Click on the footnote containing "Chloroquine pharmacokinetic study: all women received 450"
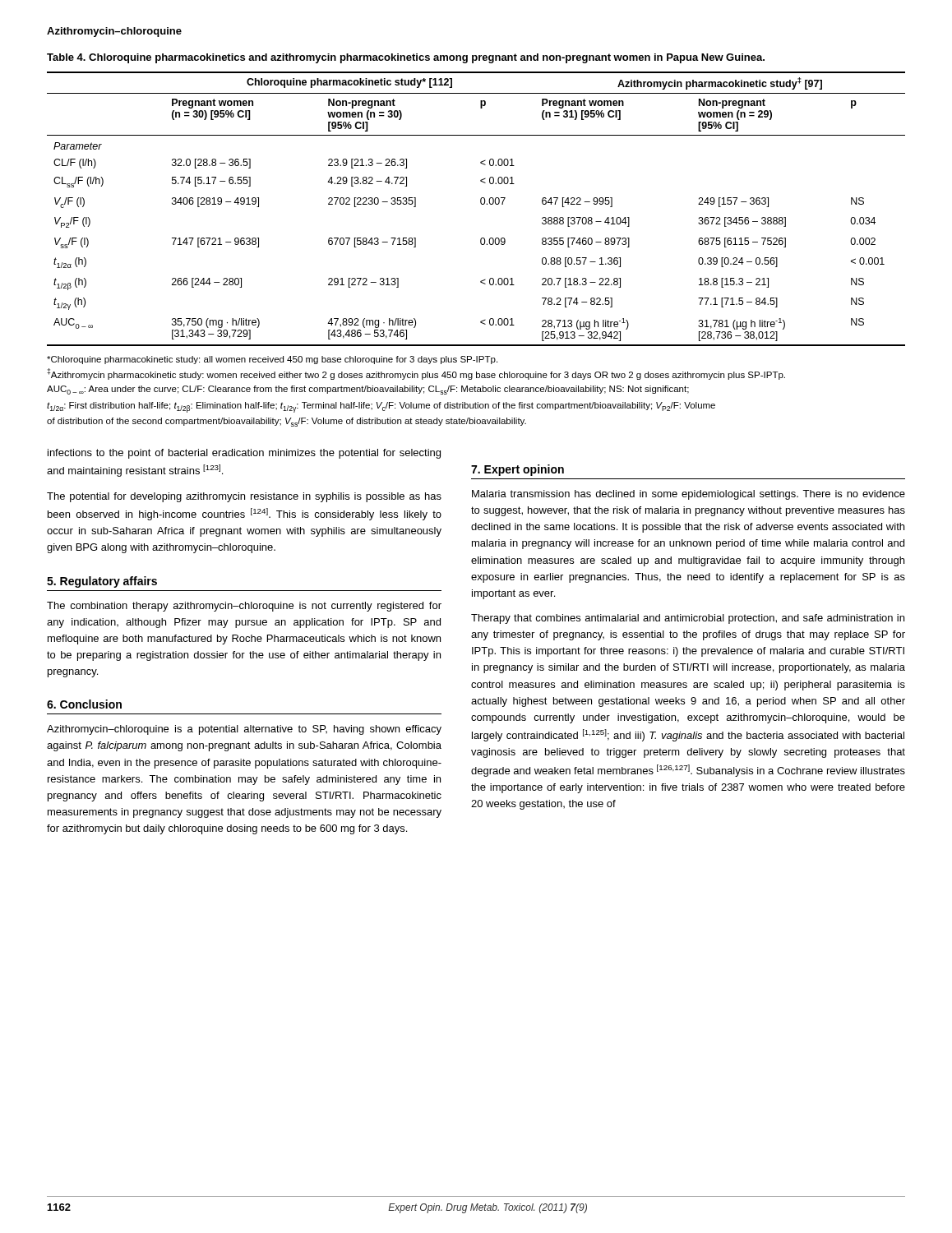 point(416,391)
